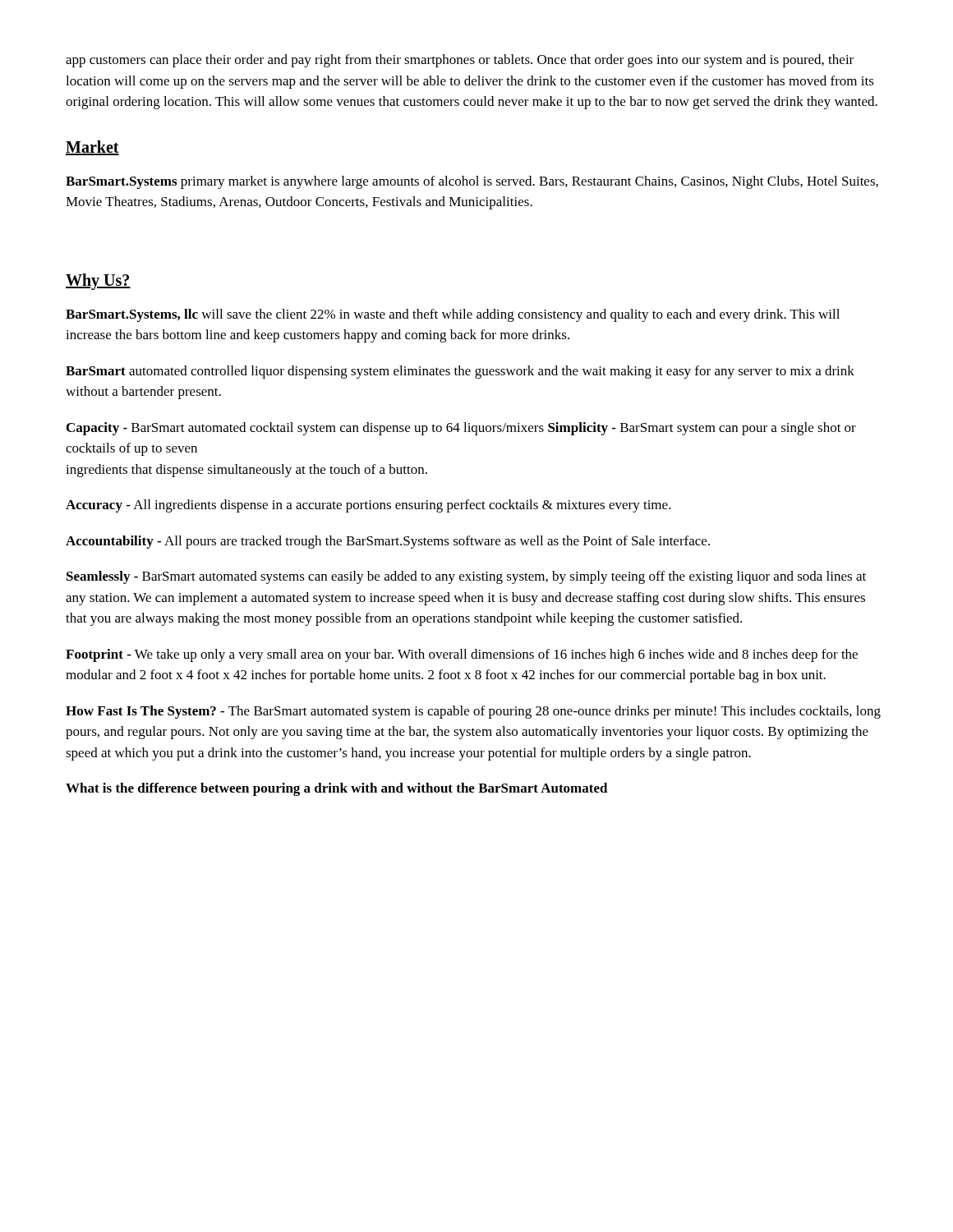The image size is (953, 1232).
Task: Select the text block with the text "Capacity - BarSmart automated cocktail system can"
Action: pyautogui.click(x=461, y=438)
